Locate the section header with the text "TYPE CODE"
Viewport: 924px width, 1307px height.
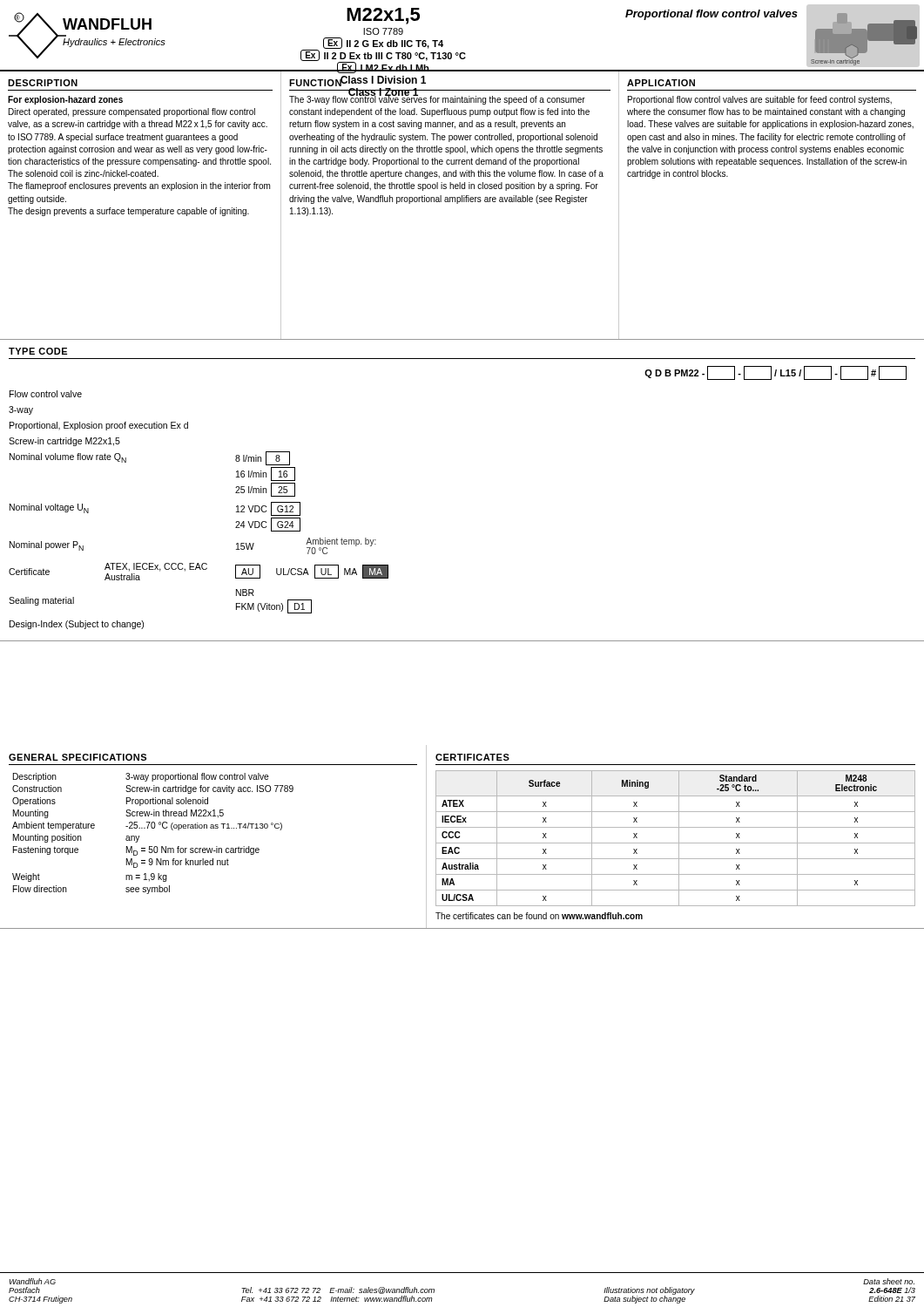pyautogui.click(x=38, y=351)
